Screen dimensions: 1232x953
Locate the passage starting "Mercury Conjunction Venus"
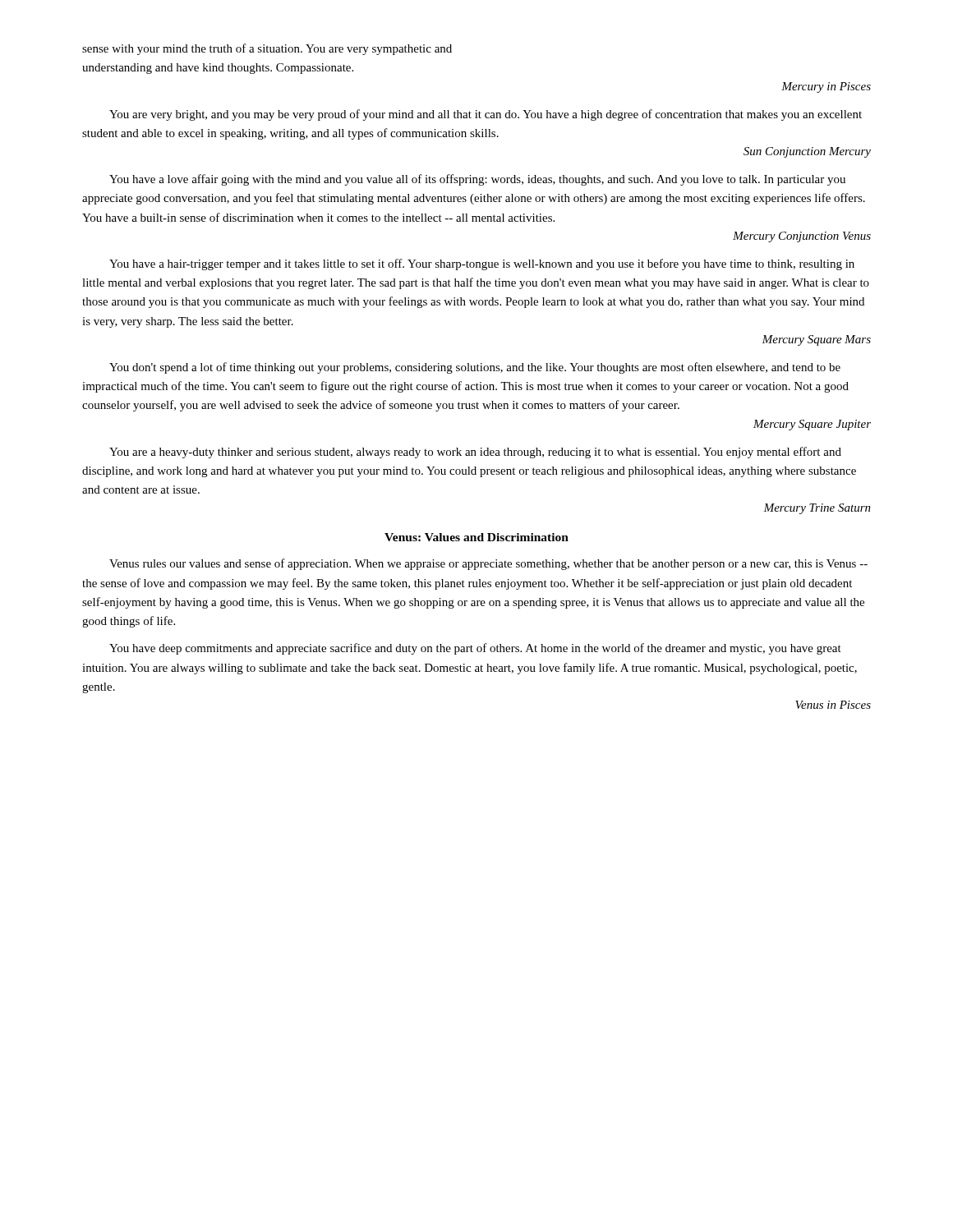802,235
